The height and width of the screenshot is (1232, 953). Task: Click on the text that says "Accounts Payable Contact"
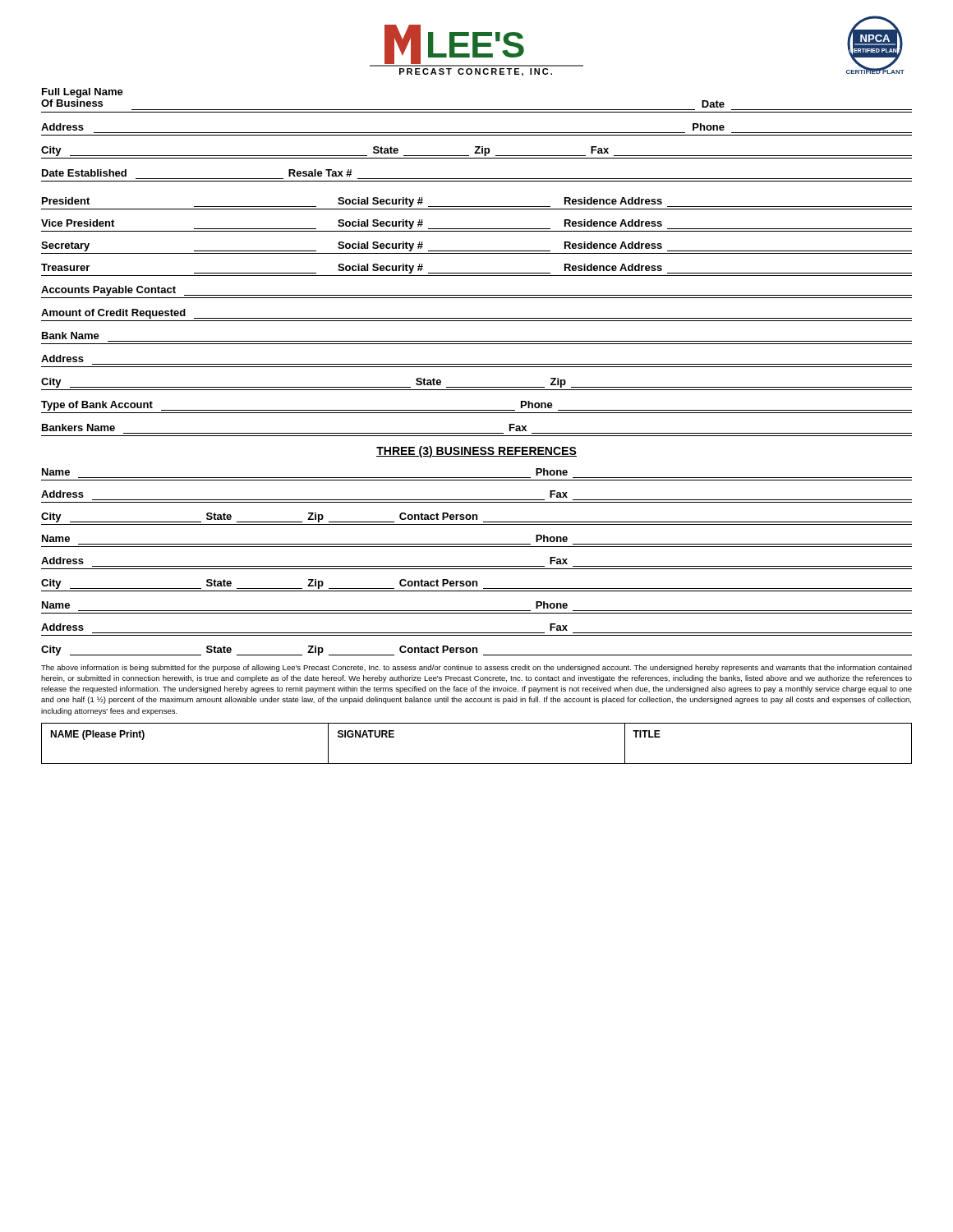[476, 288]
